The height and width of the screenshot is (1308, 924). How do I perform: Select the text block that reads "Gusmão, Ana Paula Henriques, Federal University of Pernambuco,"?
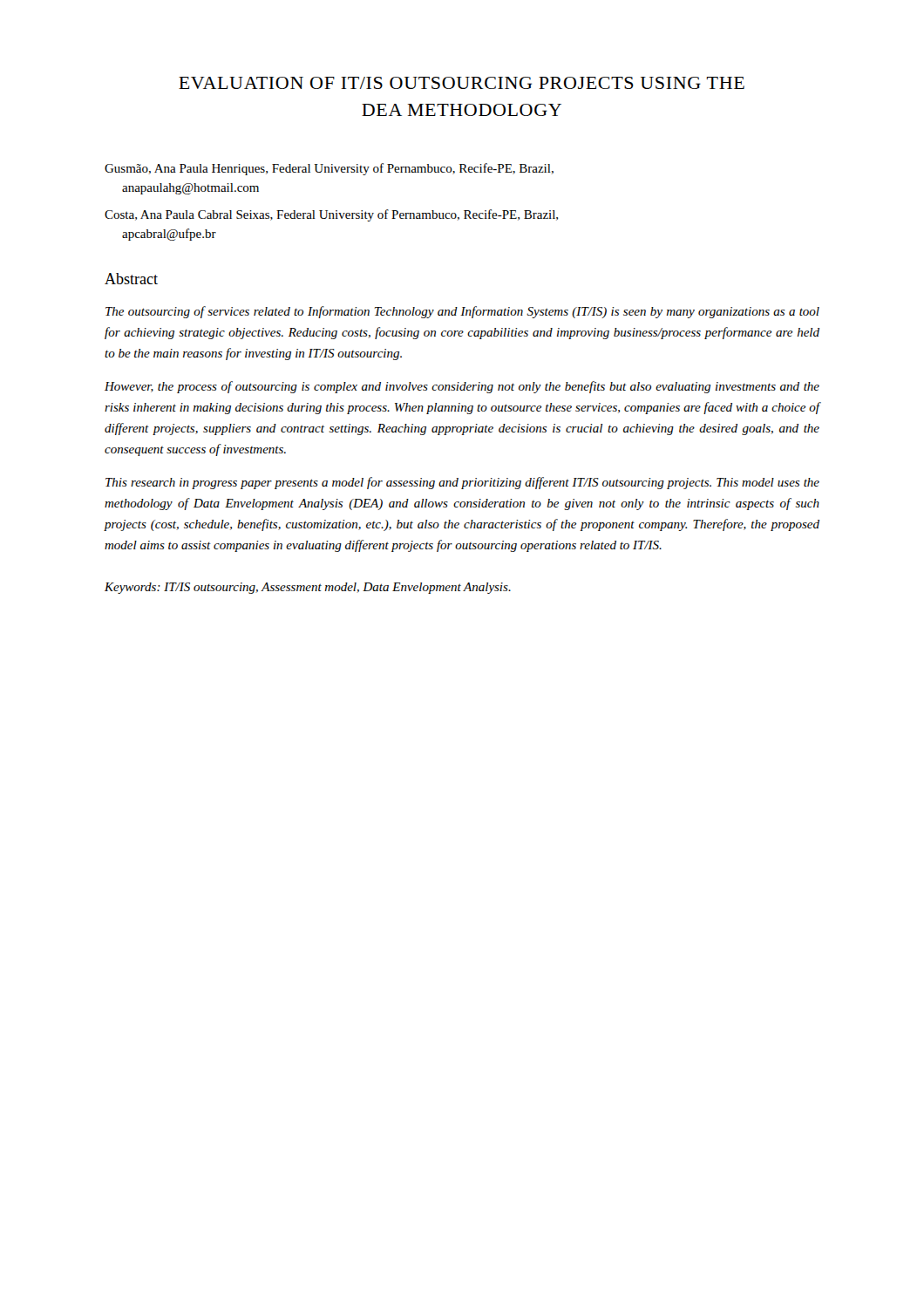point(462,179)
